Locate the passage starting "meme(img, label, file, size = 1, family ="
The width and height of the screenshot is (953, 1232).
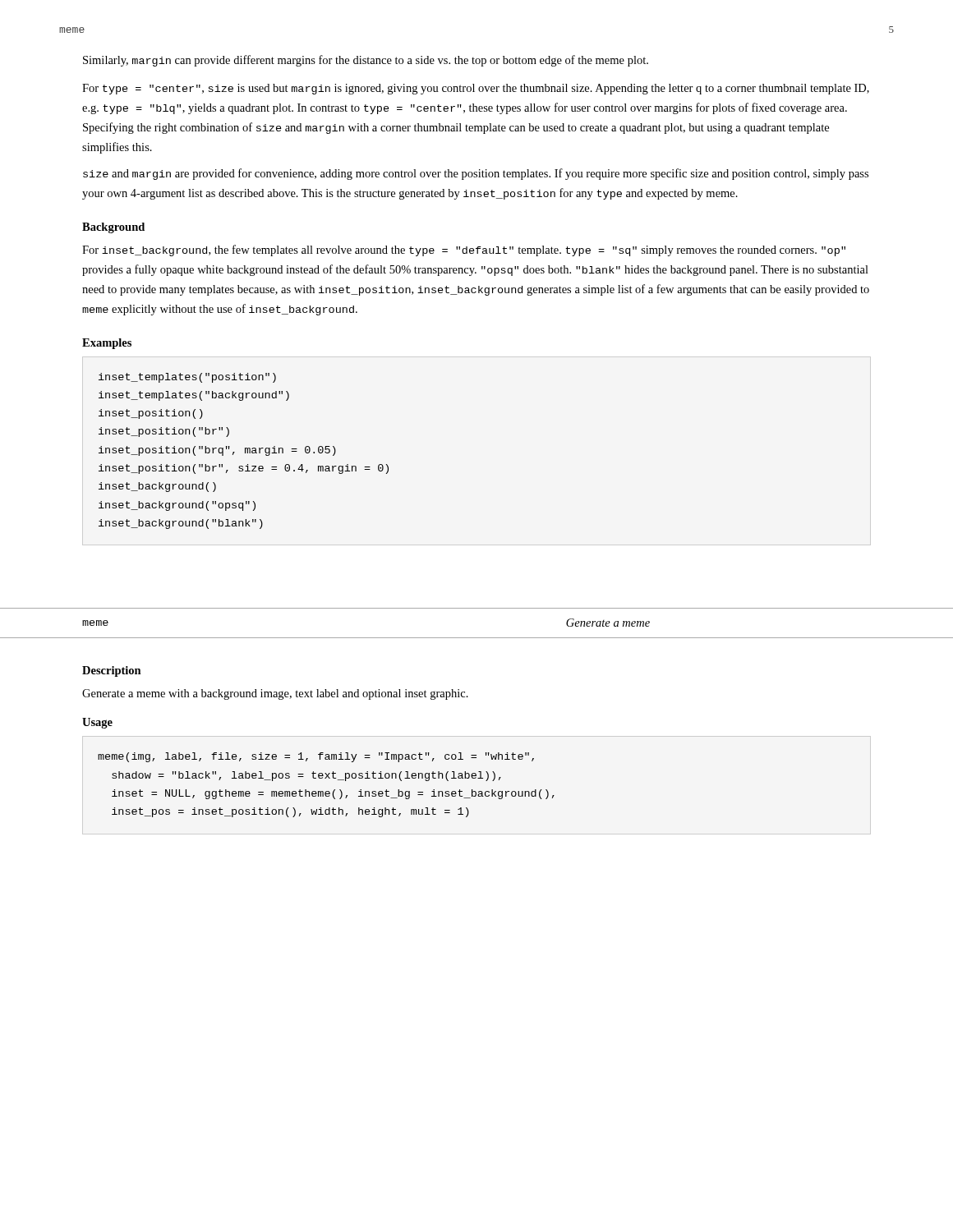point(327,785)
